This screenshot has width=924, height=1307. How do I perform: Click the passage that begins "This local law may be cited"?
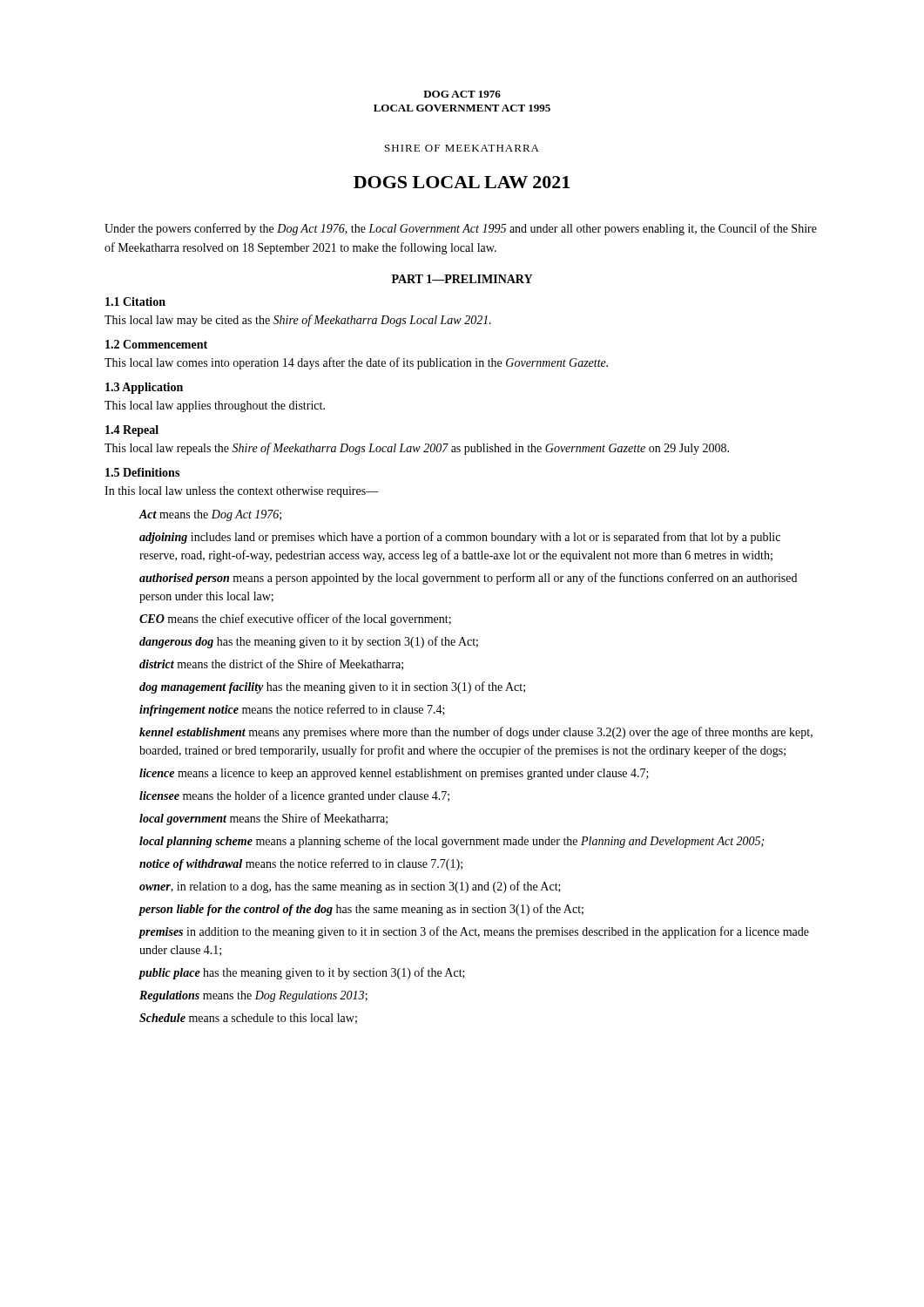298,320
